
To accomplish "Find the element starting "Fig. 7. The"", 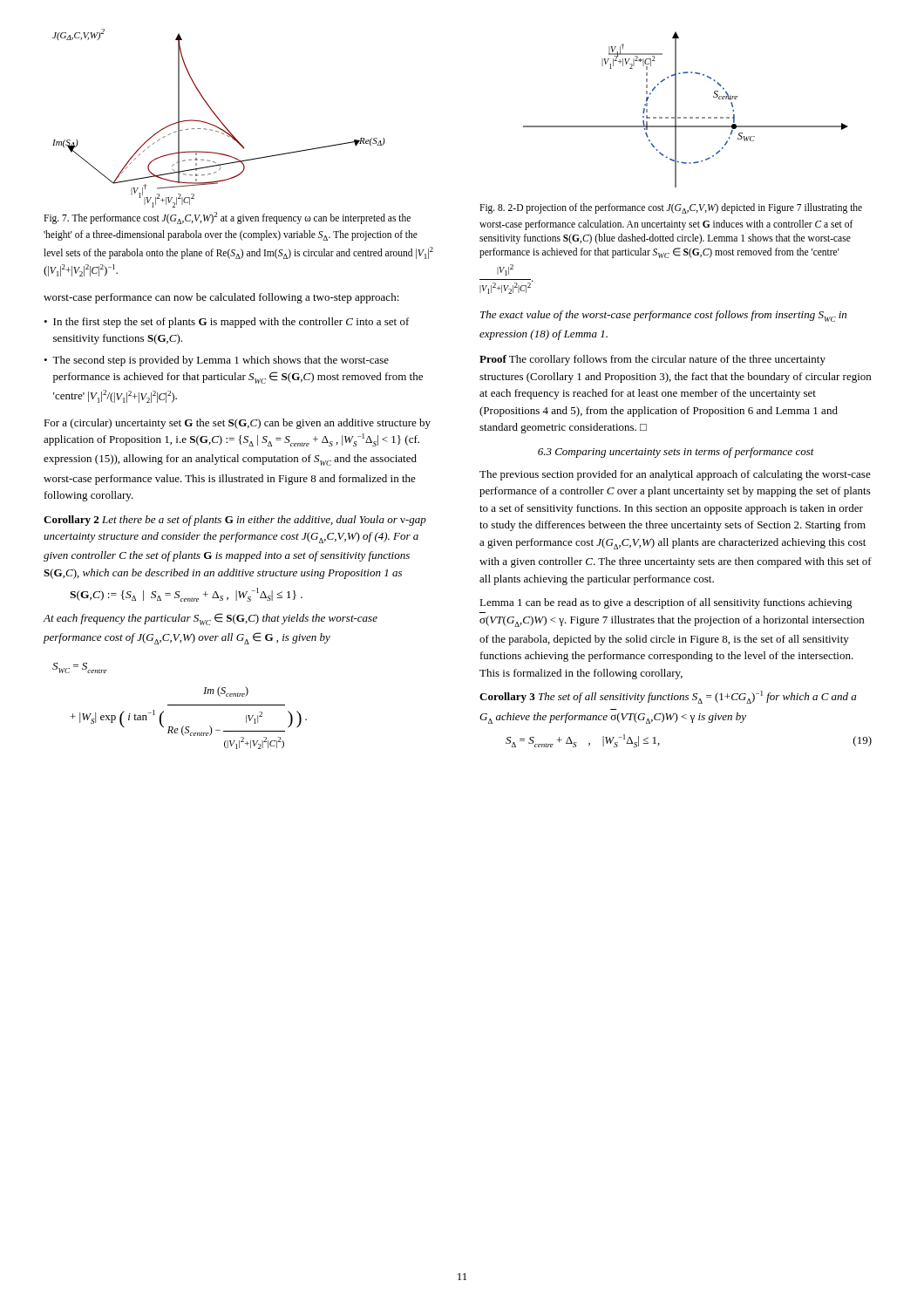I will coord(238,244).
